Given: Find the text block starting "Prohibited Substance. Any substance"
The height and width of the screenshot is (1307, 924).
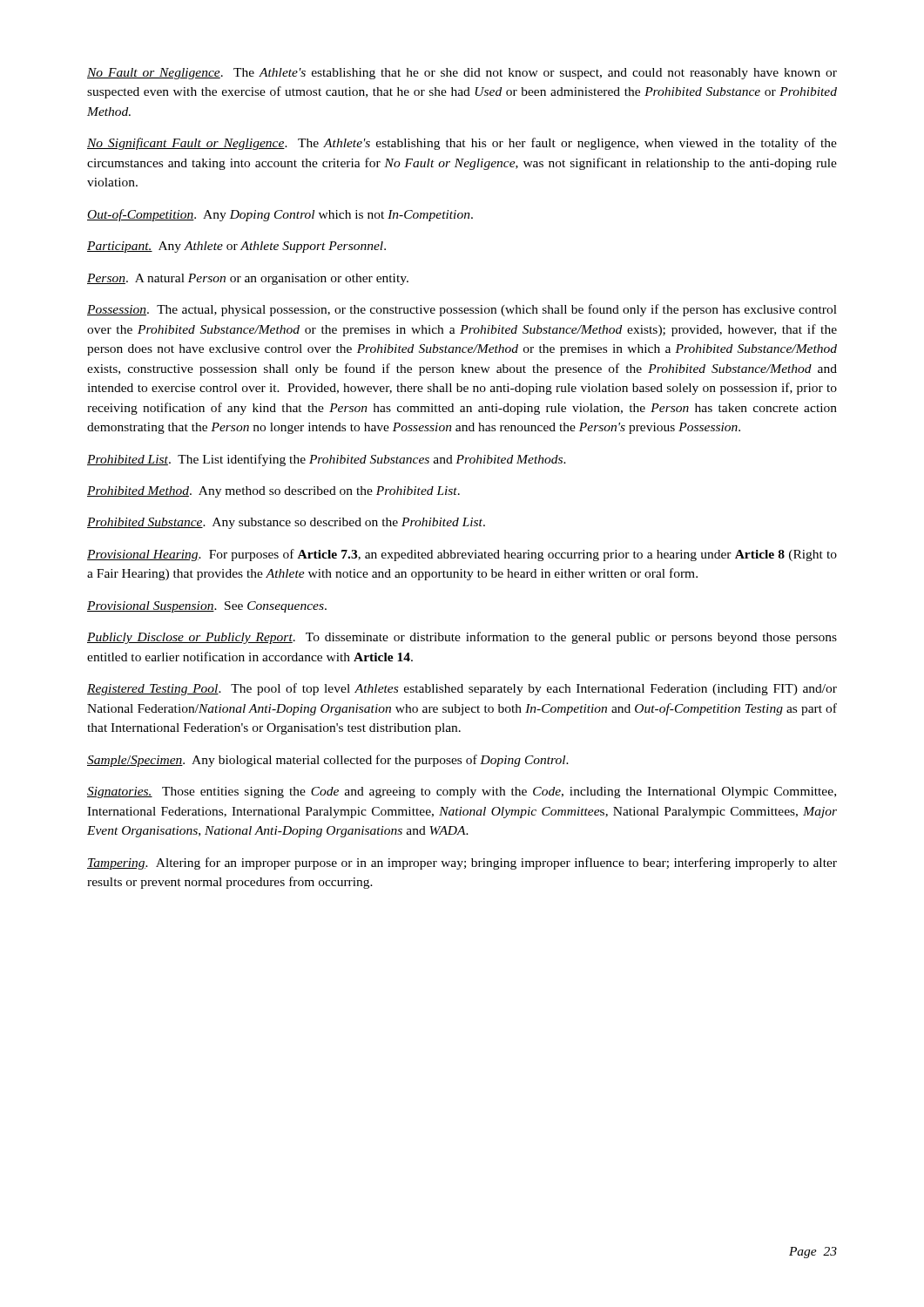Looking at the screenshot, I should (286, 522).
